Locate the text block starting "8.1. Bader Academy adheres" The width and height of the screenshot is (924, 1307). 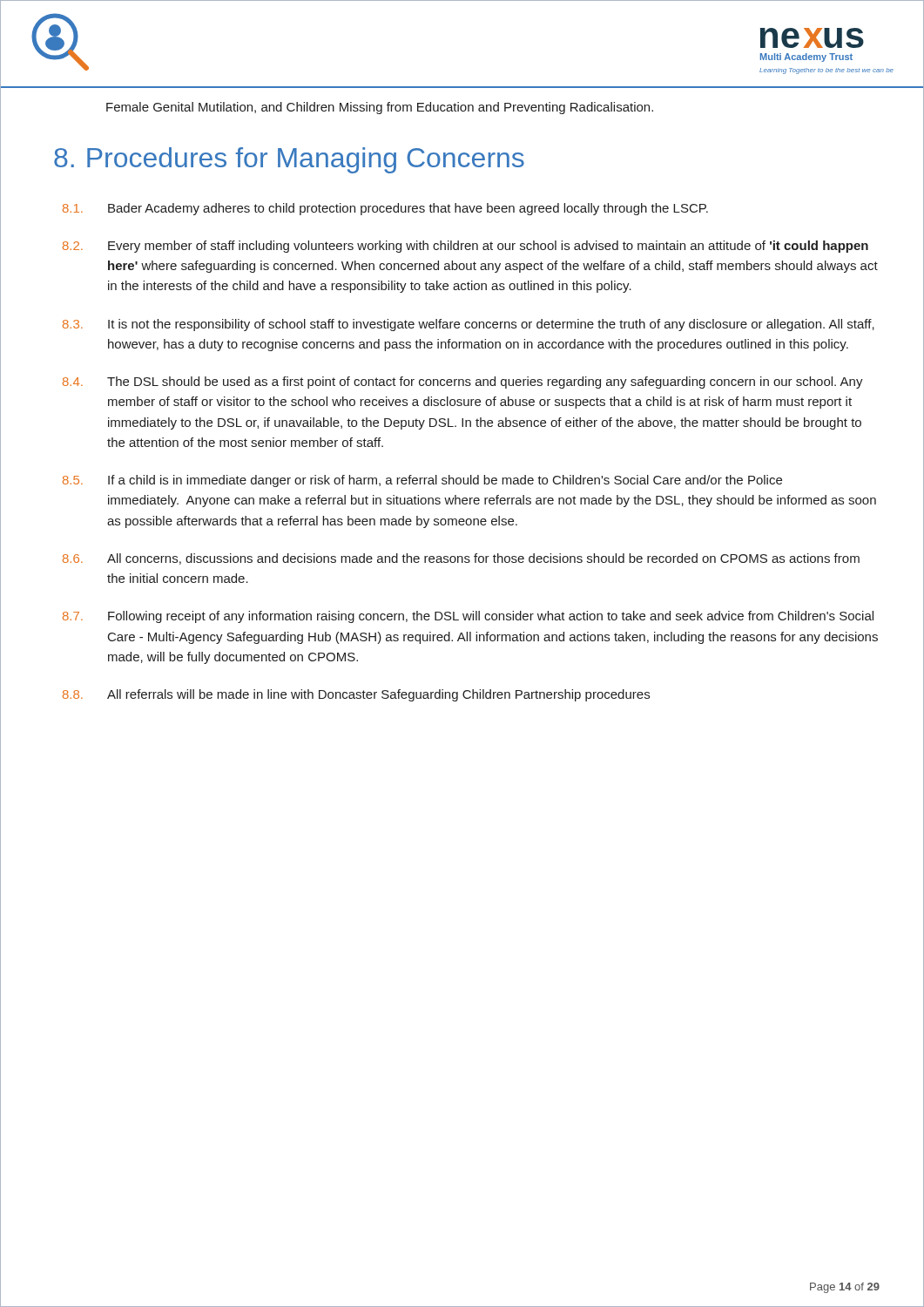pos(381,208)
